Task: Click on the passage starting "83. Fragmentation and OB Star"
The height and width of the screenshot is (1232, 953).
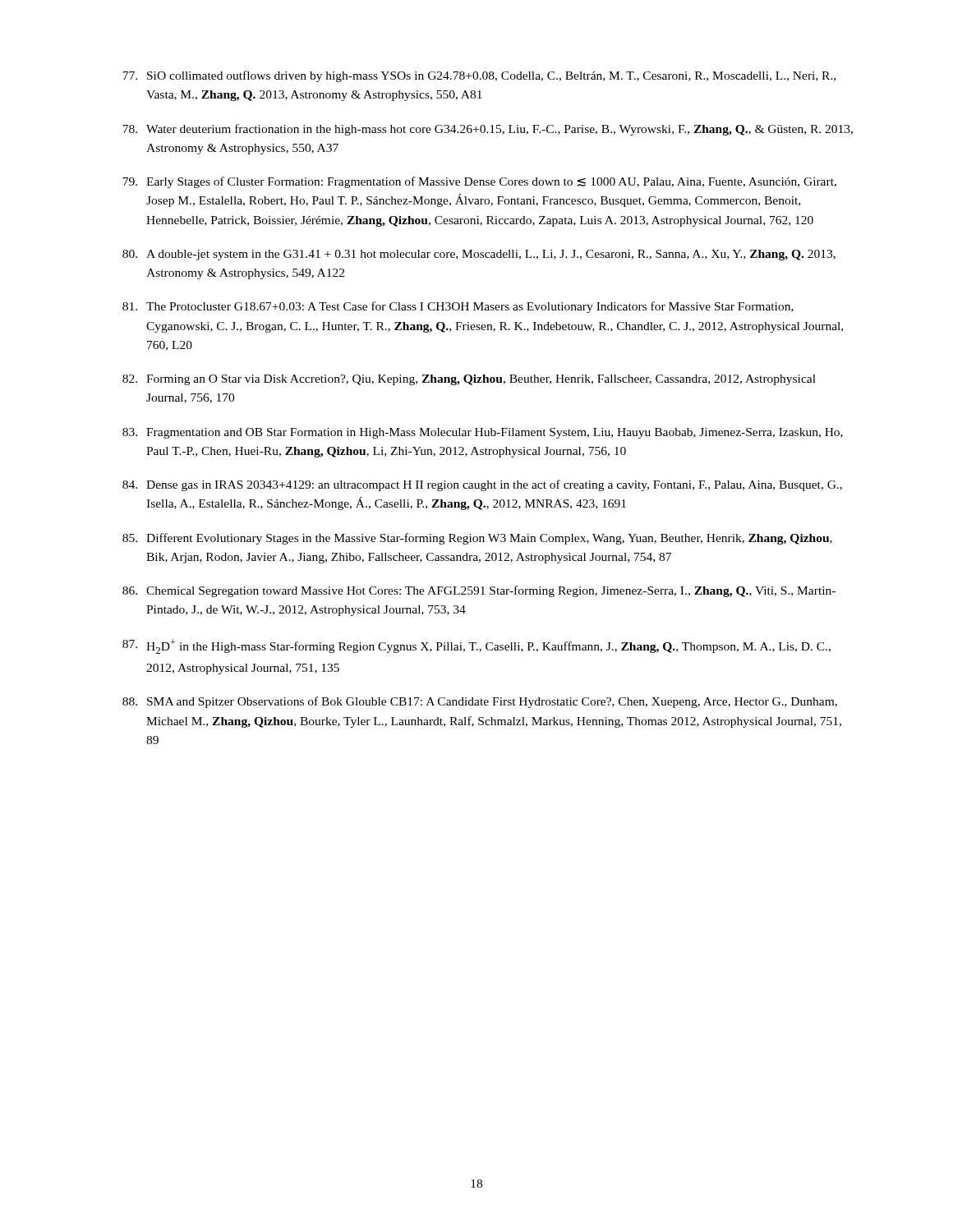Action: 476,441
